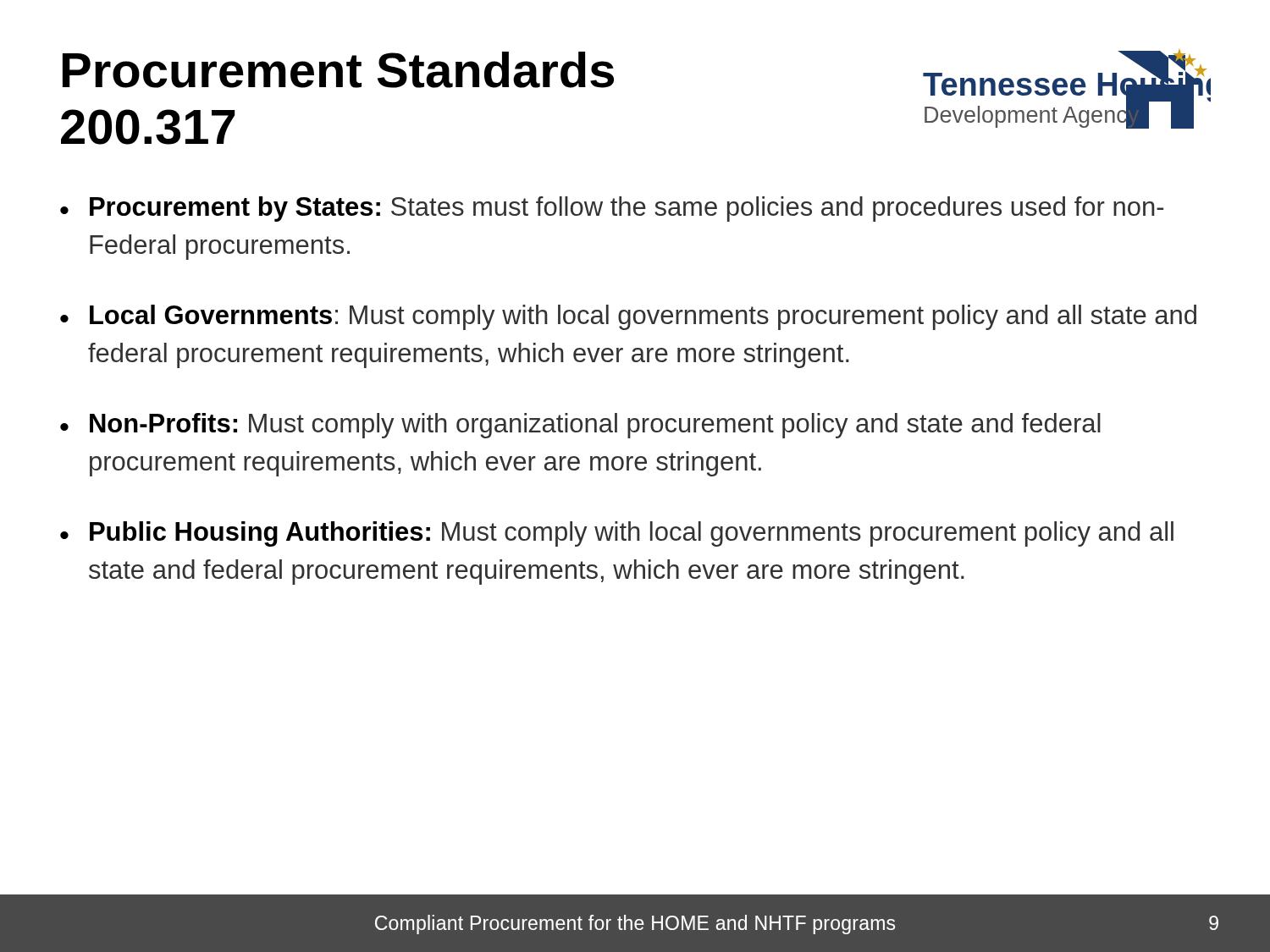
Task: Point to "Procurement Standards200.317"
Action: pyautogui.click(x=338, y=99)
